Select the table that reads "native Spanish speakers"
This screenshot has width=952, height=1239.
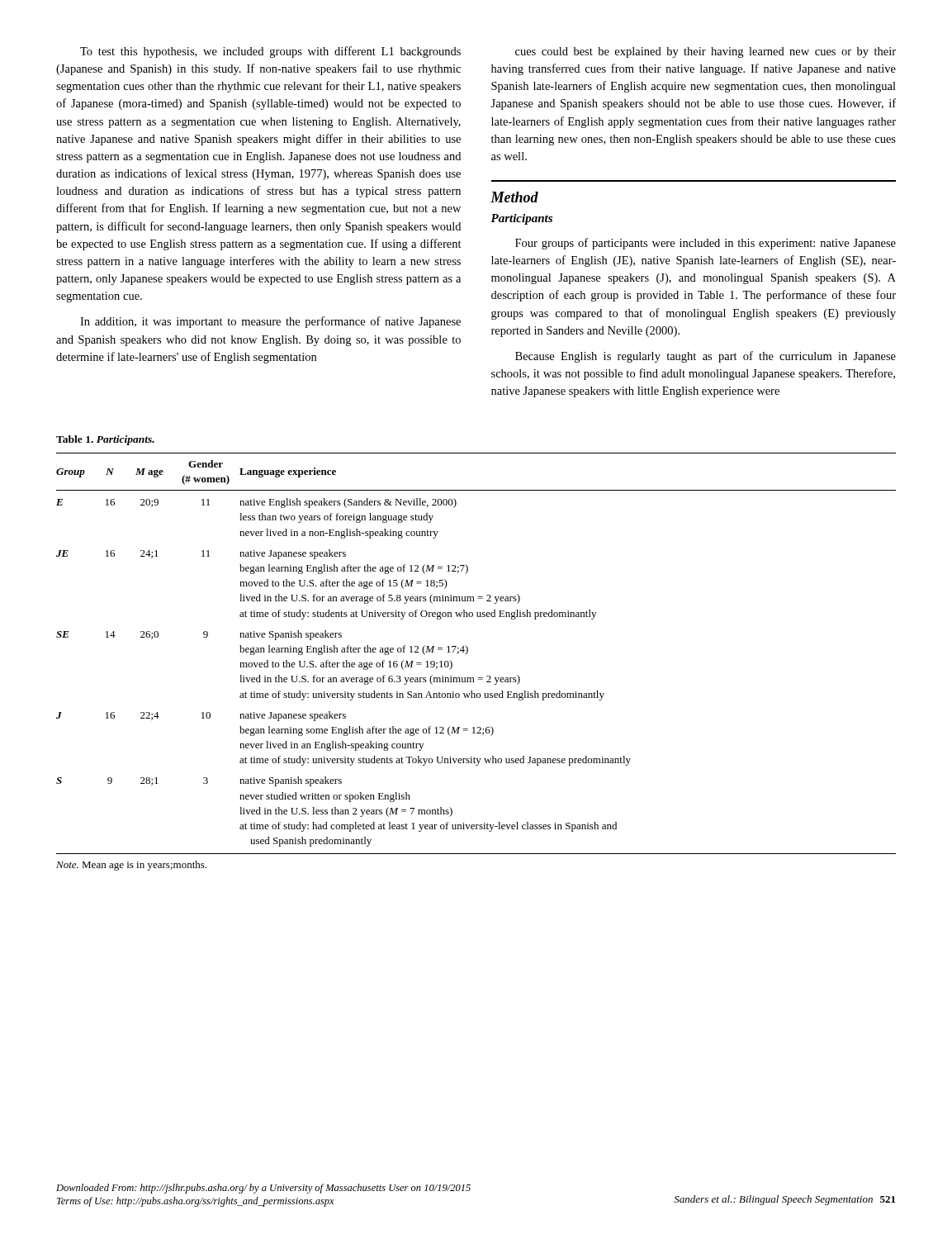coord(476,663)
